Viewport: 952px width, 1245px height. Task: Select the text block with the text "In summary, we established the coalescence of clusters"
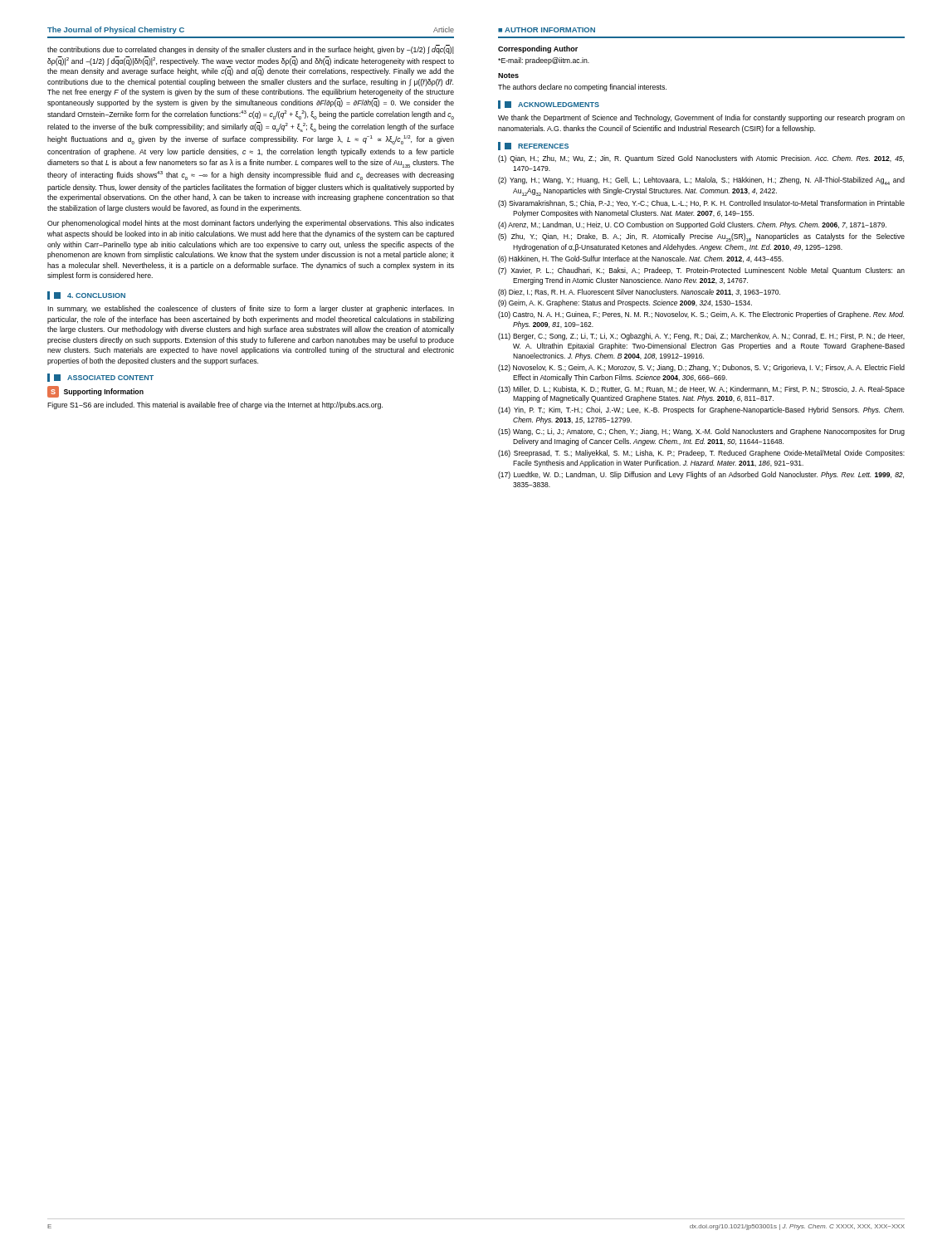[x=251, y=335]
